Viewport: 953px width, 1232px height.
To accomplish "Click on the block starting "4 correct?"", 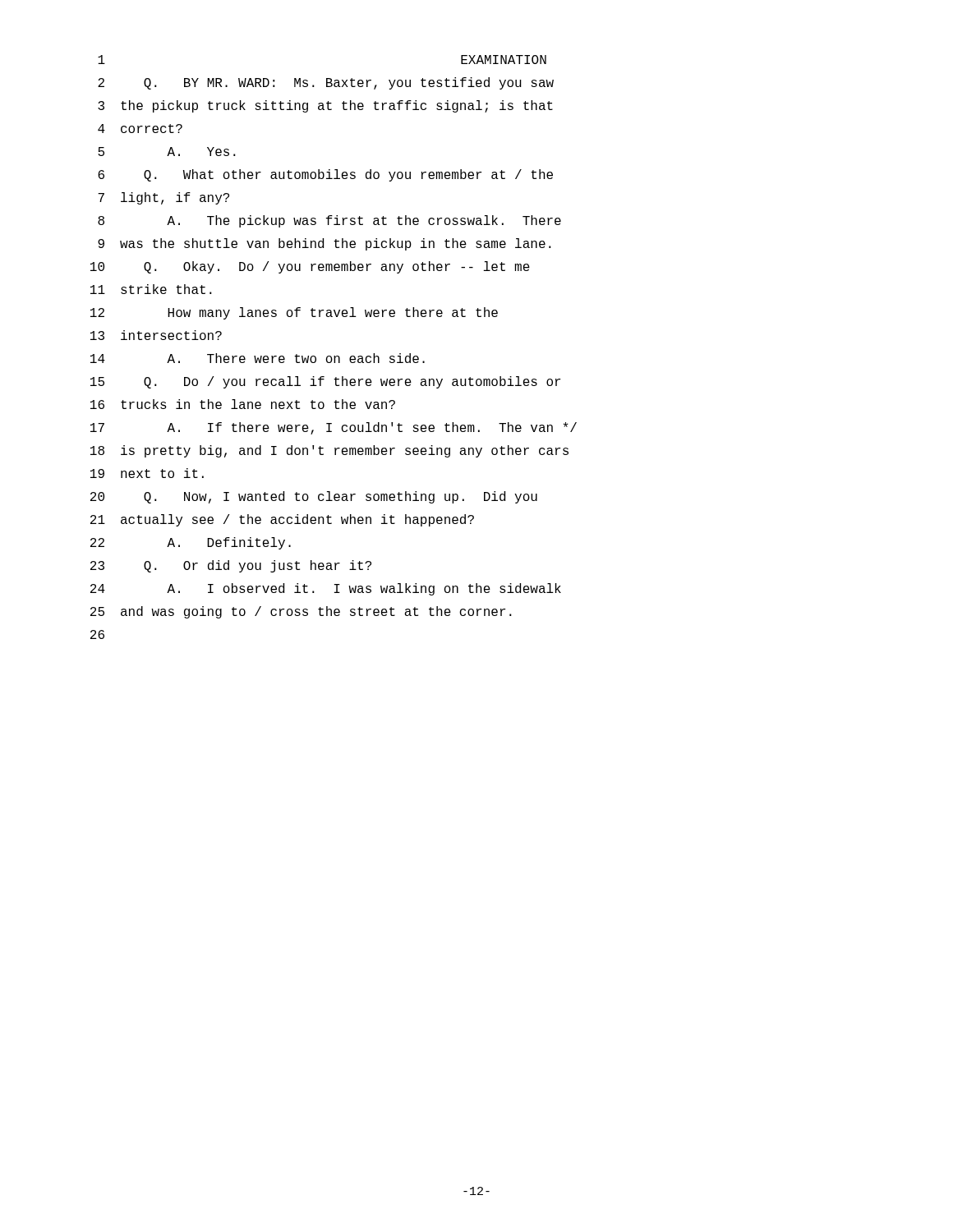I will coord(140,129).
